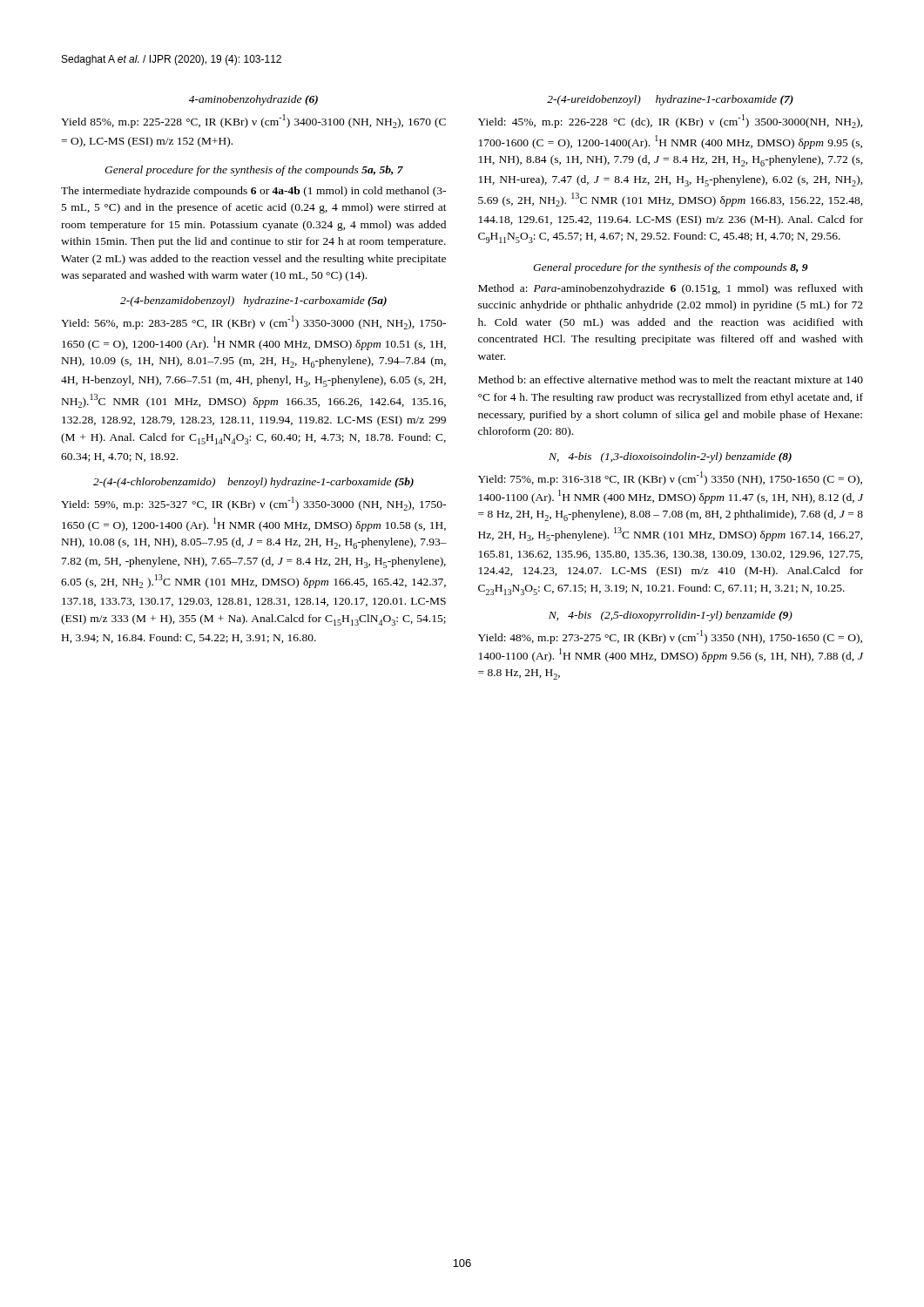Locate the text "4-aminobenzohydrazide (6)"
The image size is (924, 1307).
(254, 99)
